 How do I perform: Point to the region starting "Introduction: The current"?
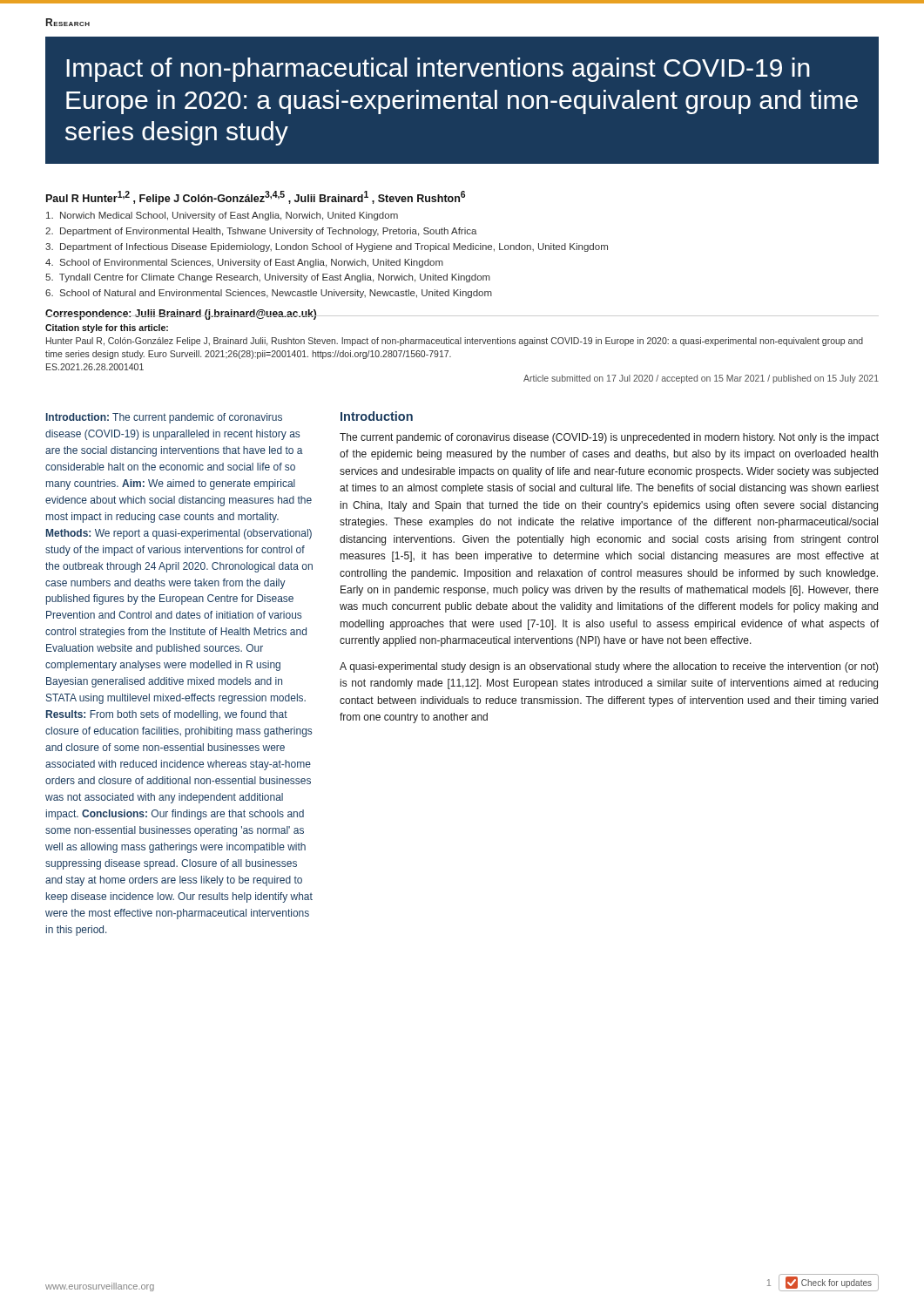(180, 674)
